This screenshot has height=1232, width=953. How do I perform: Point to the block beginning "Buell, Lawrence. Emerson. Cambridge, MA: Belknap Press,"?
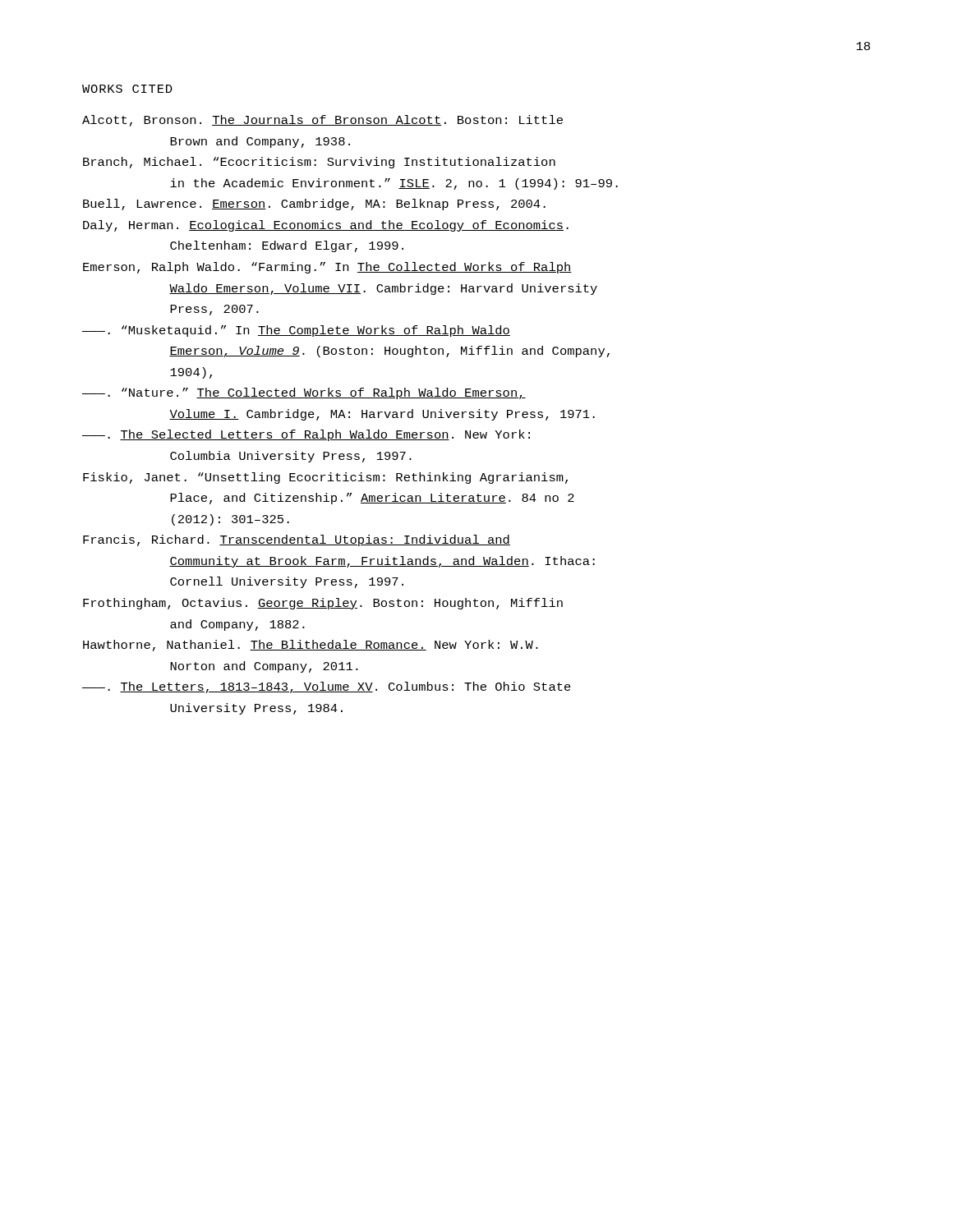[x=315, y=205]
